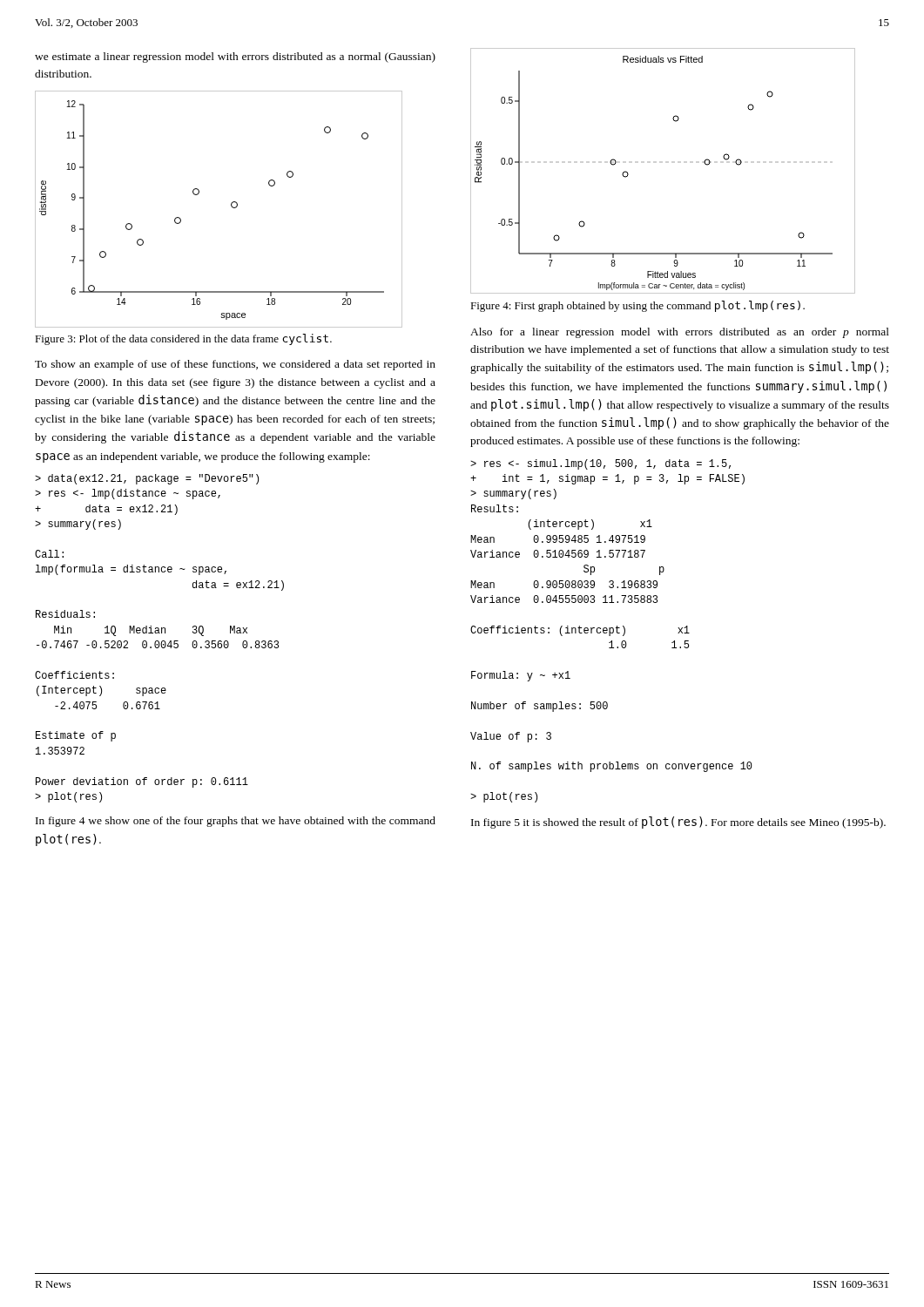Click on the text block starting "Figure 4: First graph obtained by using"
The width and height of the screenshot is (924, 1307).
point(638,305)
